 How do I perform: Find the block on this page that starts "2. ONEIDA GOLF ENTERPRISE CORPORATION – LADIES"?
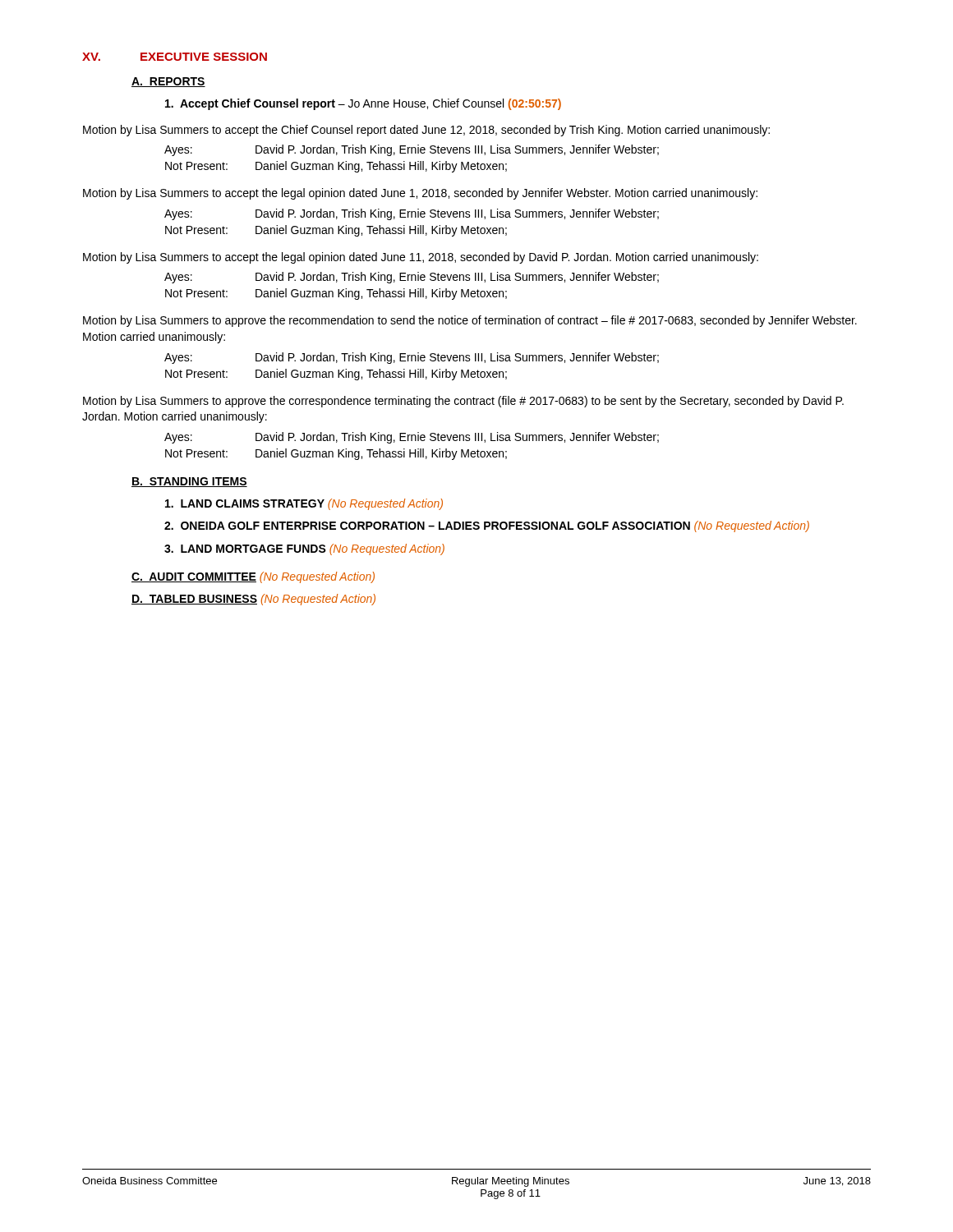[x=487, y=526]
